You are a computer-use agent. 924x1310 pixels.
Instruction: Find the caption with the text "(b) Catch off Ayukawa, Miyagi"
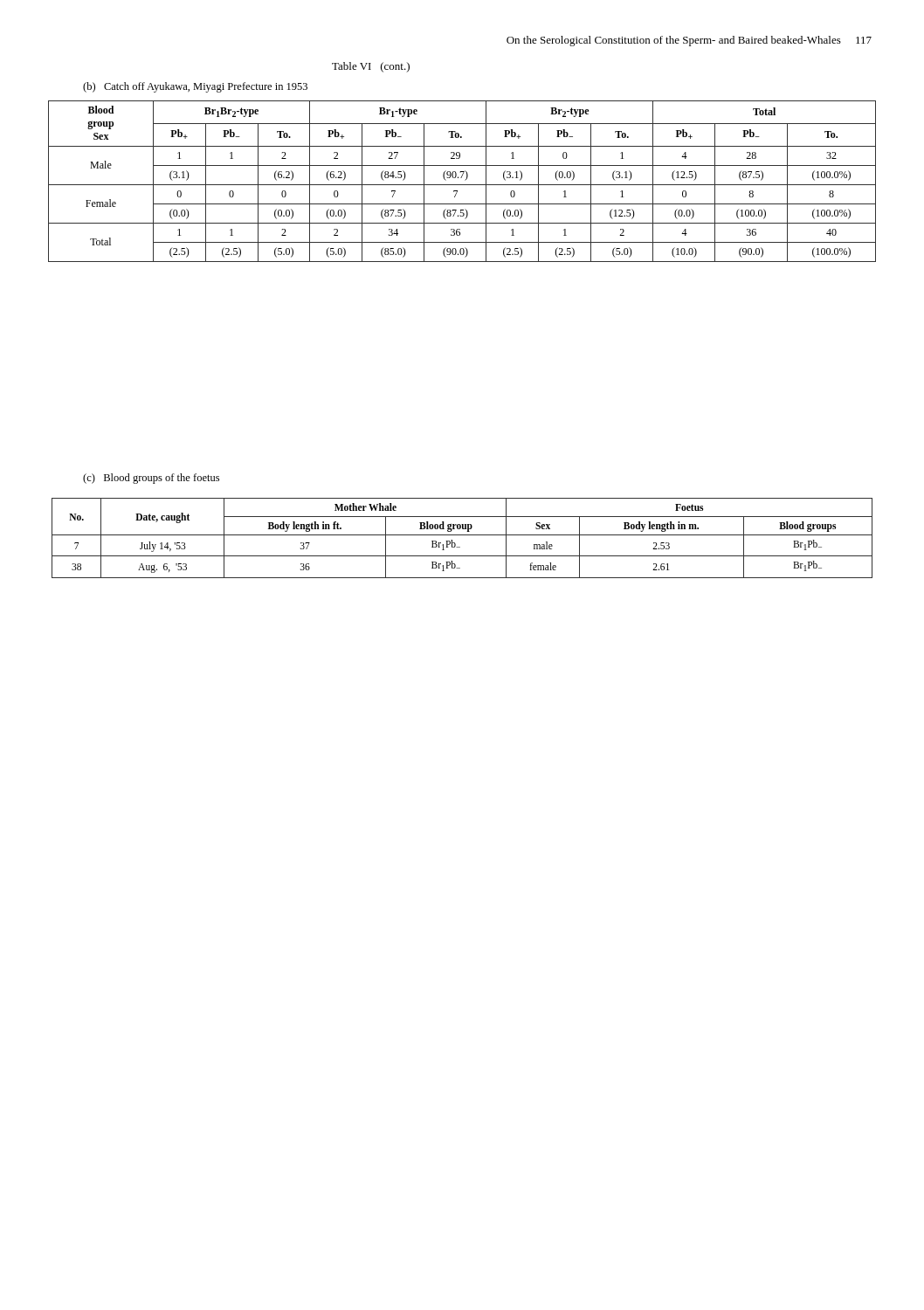(x=195, y=86)
